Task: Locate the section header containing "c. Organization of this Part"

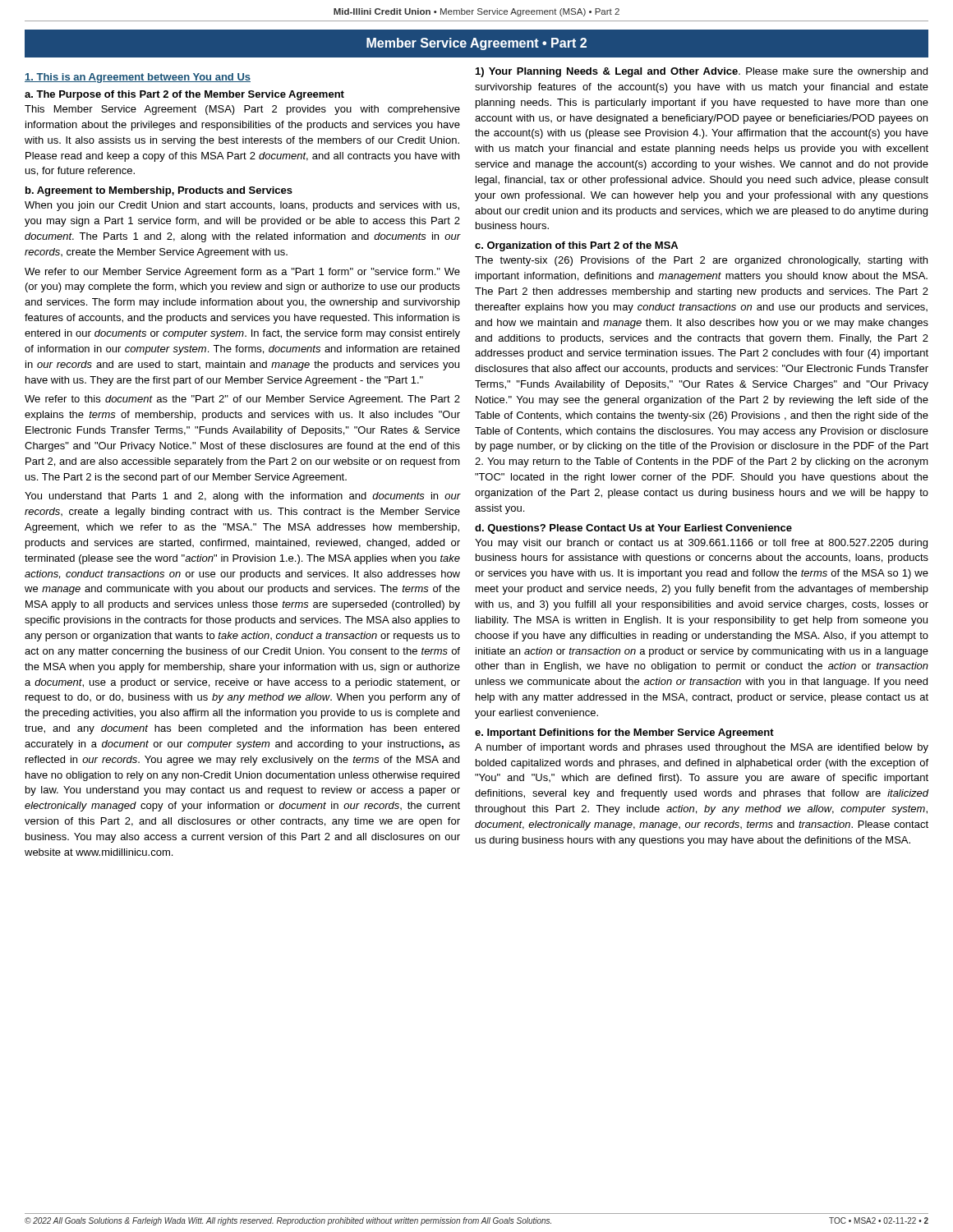Action: (577, 245)
